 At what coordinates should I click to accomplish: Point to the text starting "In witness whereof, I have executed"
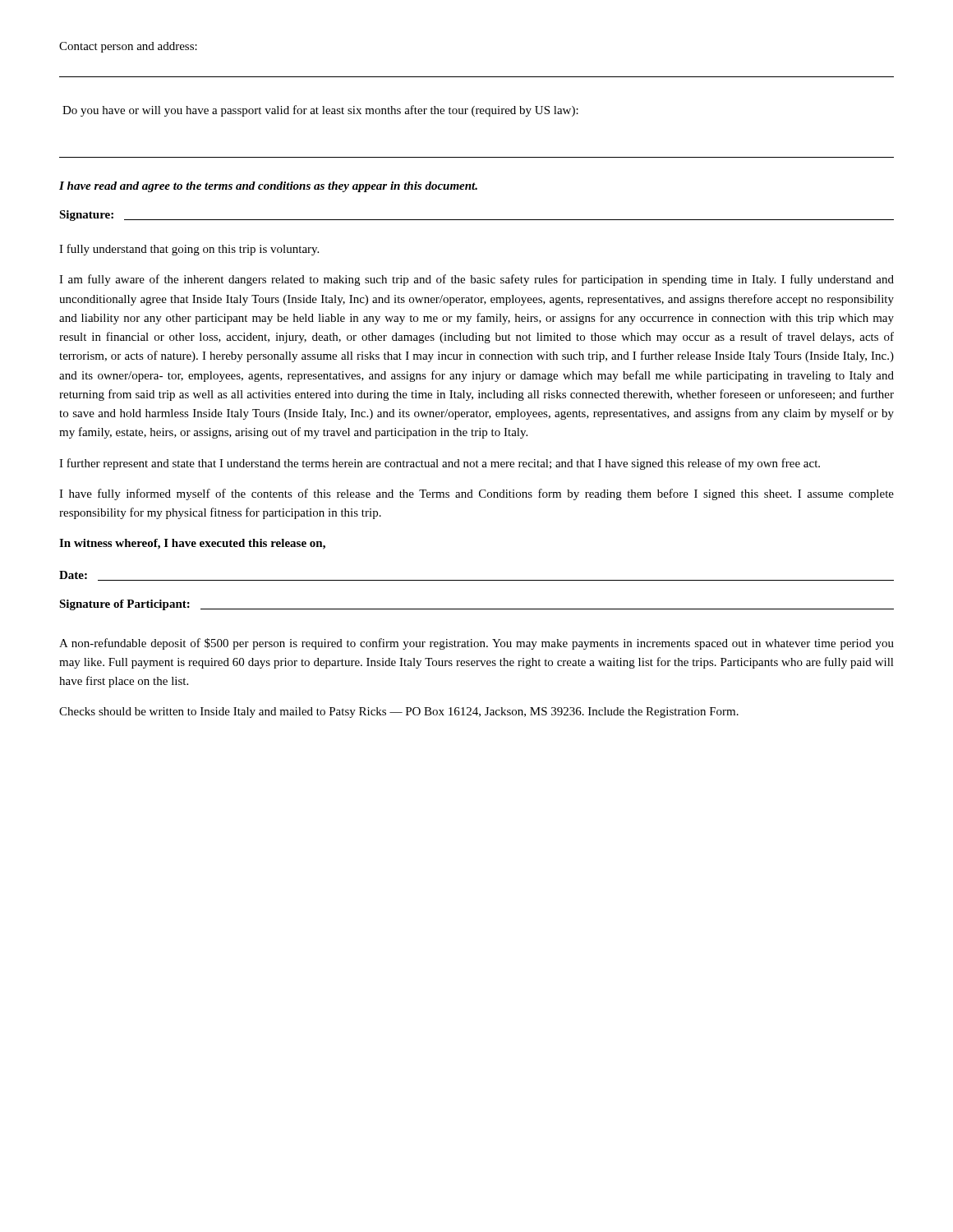192,543
